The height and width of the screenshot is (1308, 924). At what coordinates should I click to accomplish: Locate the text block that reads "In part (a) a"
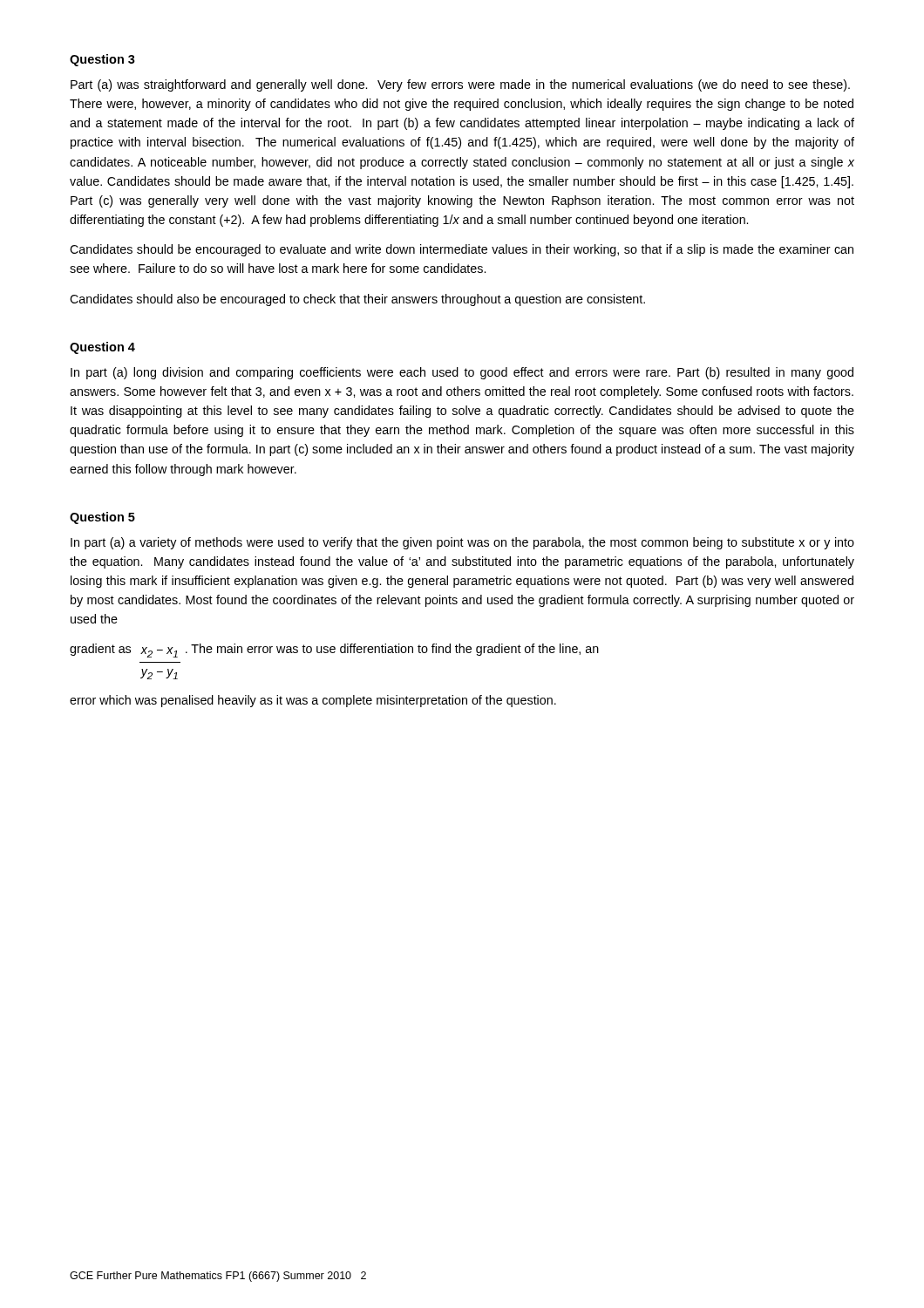(462, 581)
